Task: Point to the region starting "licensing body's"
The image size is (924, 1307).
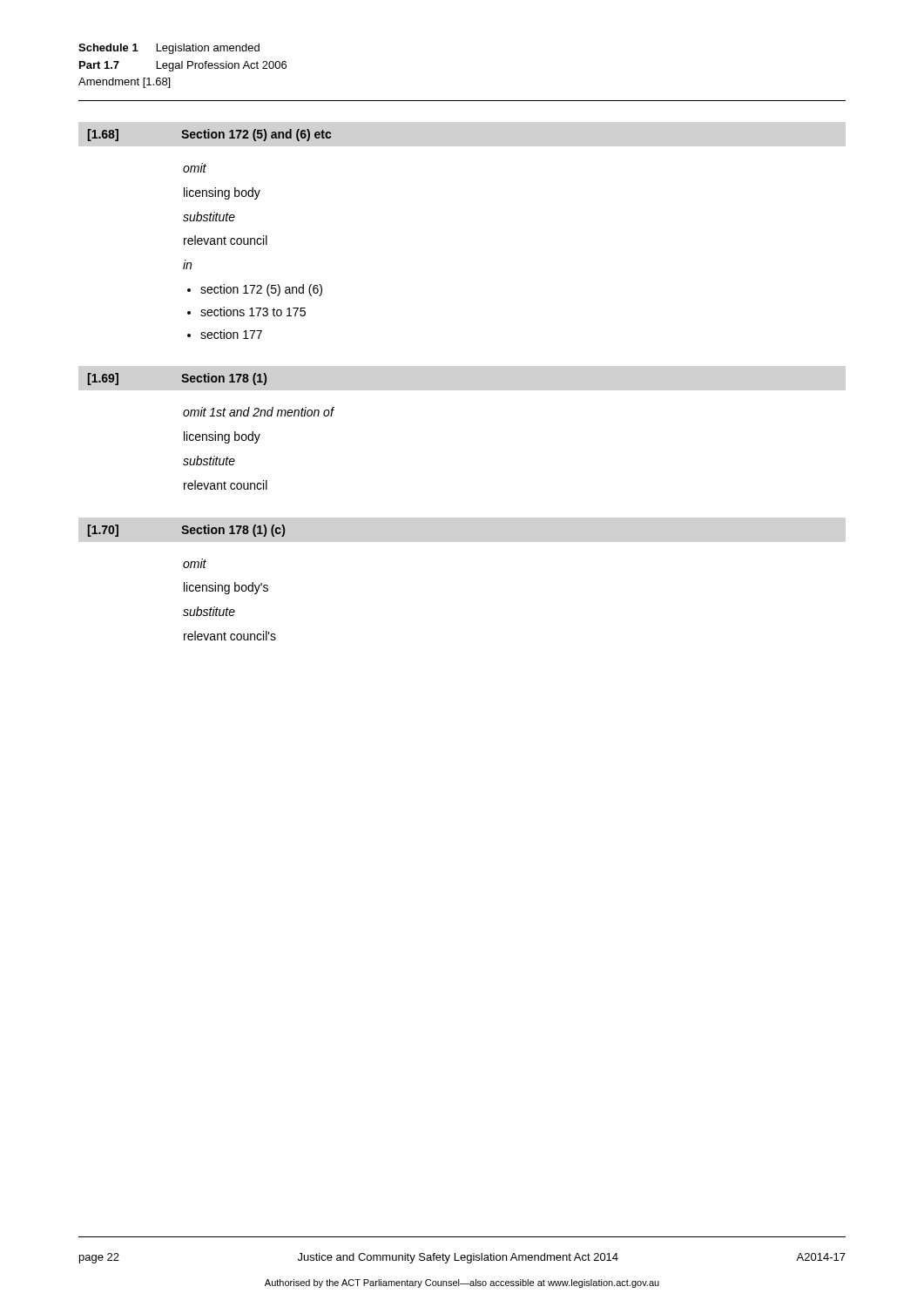Action: click(x=226, y=588)
